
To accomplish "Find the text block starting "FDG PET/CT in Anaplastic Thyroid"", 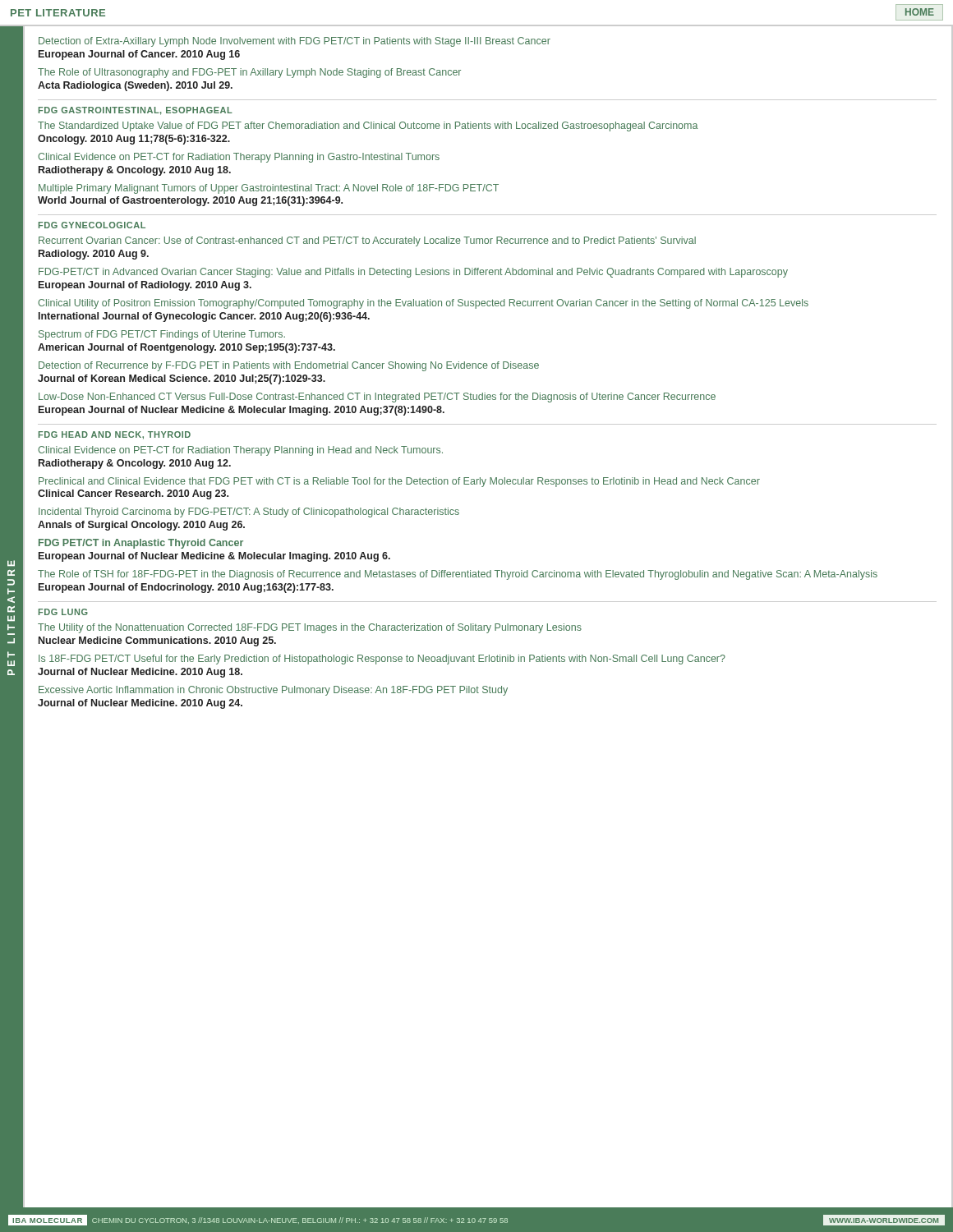I will (x=141, y=544).
